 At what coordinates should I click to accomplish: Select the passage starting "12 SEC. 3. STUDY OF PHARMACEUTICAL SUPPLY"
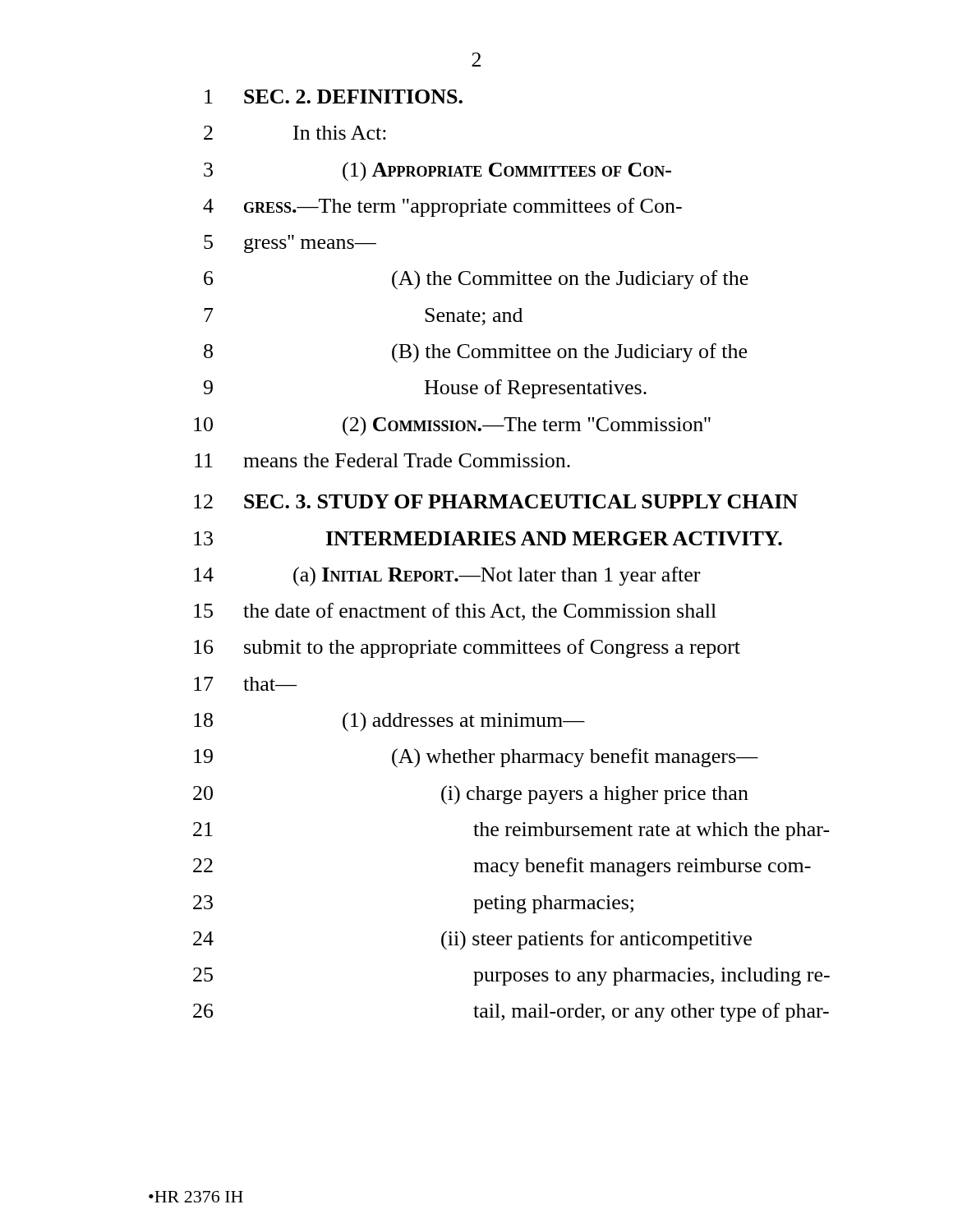coord(493,502)
